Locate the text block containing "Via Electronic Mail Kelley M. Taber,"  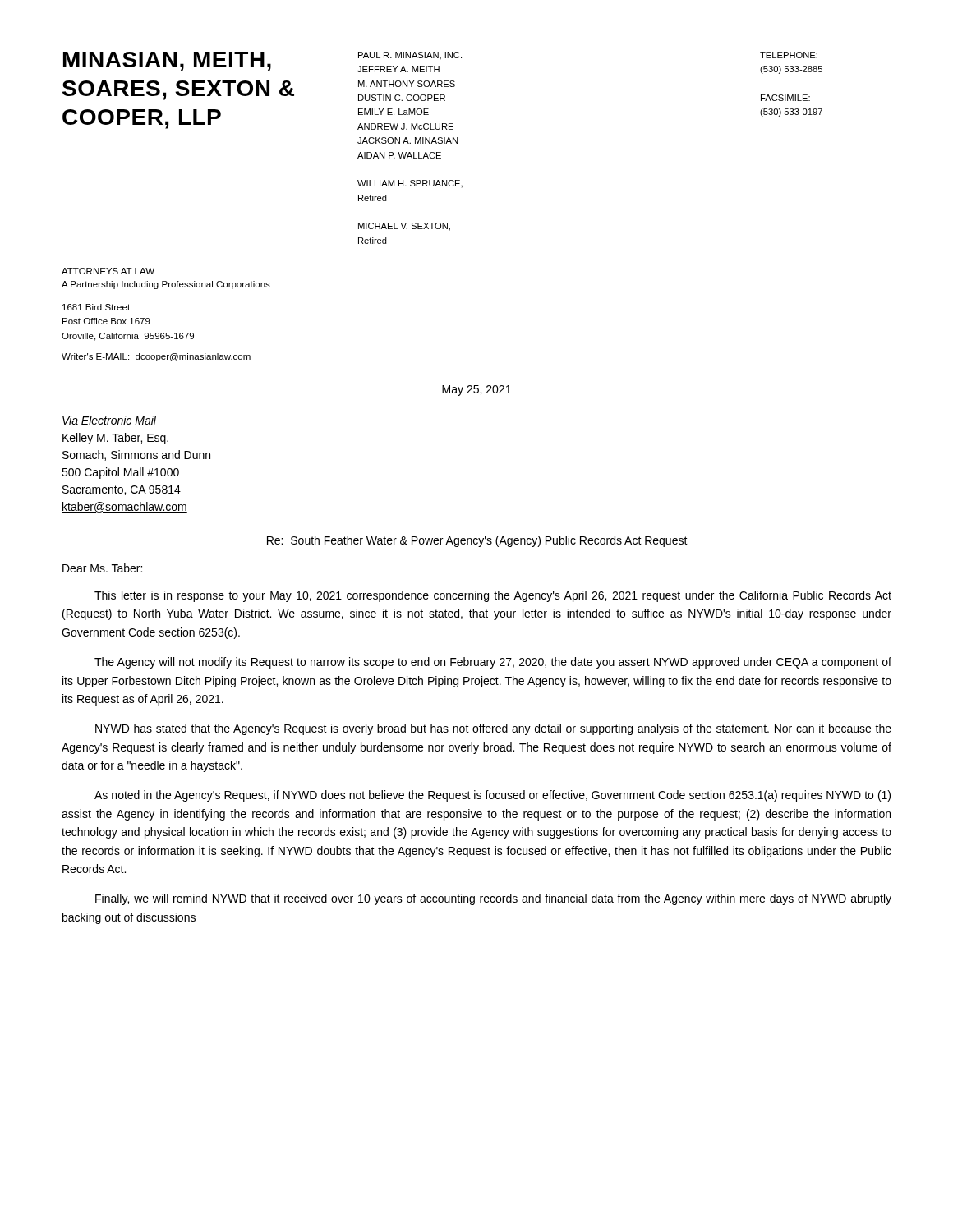136,464
